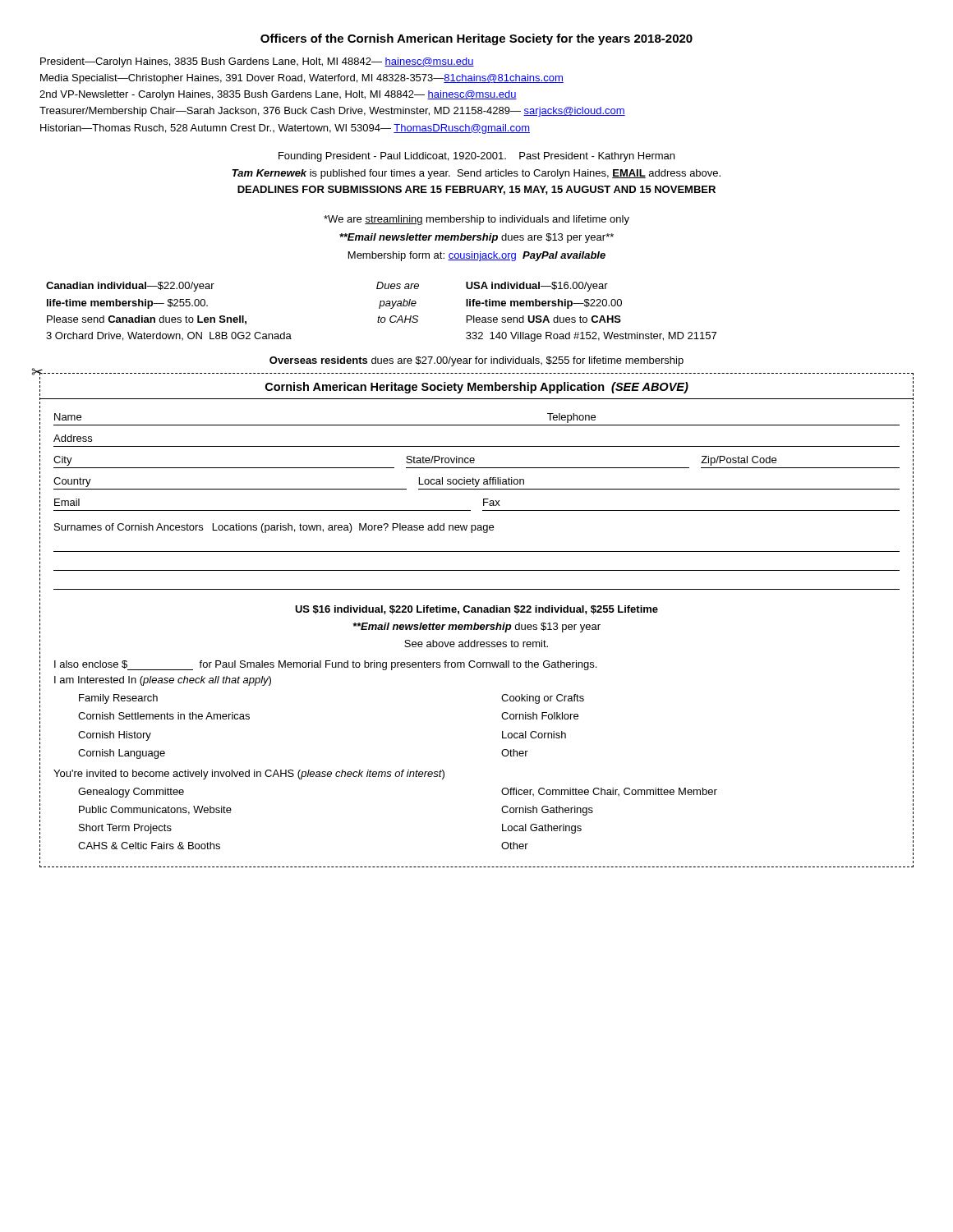
Task: Locate the text block starting "We are streamlining membership to individuals and lifetime"
Action: [x=476, y=237]
